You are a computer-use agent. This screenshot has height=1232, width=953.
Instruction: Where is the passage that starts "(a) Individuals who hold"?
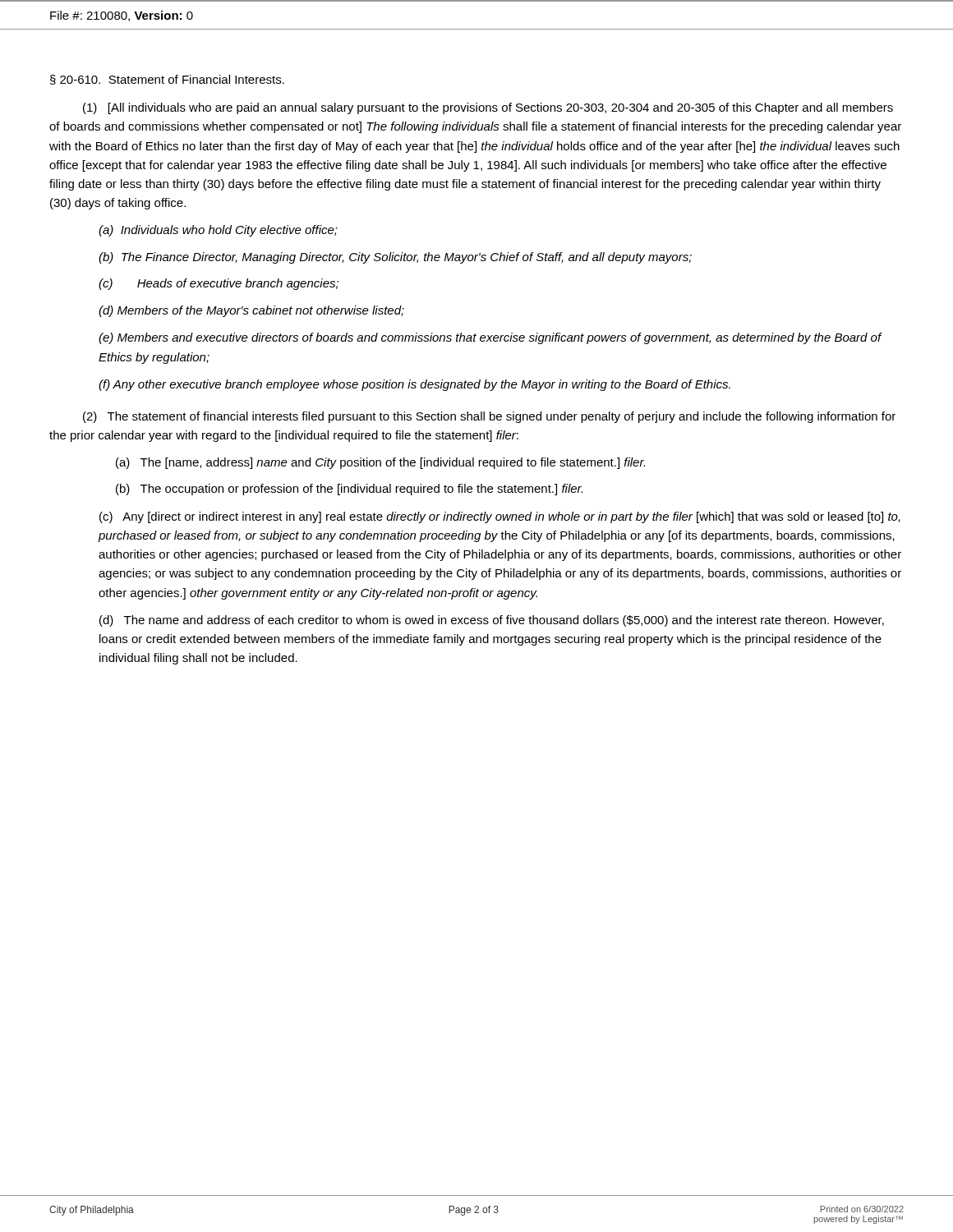click(x=218, y=229)
